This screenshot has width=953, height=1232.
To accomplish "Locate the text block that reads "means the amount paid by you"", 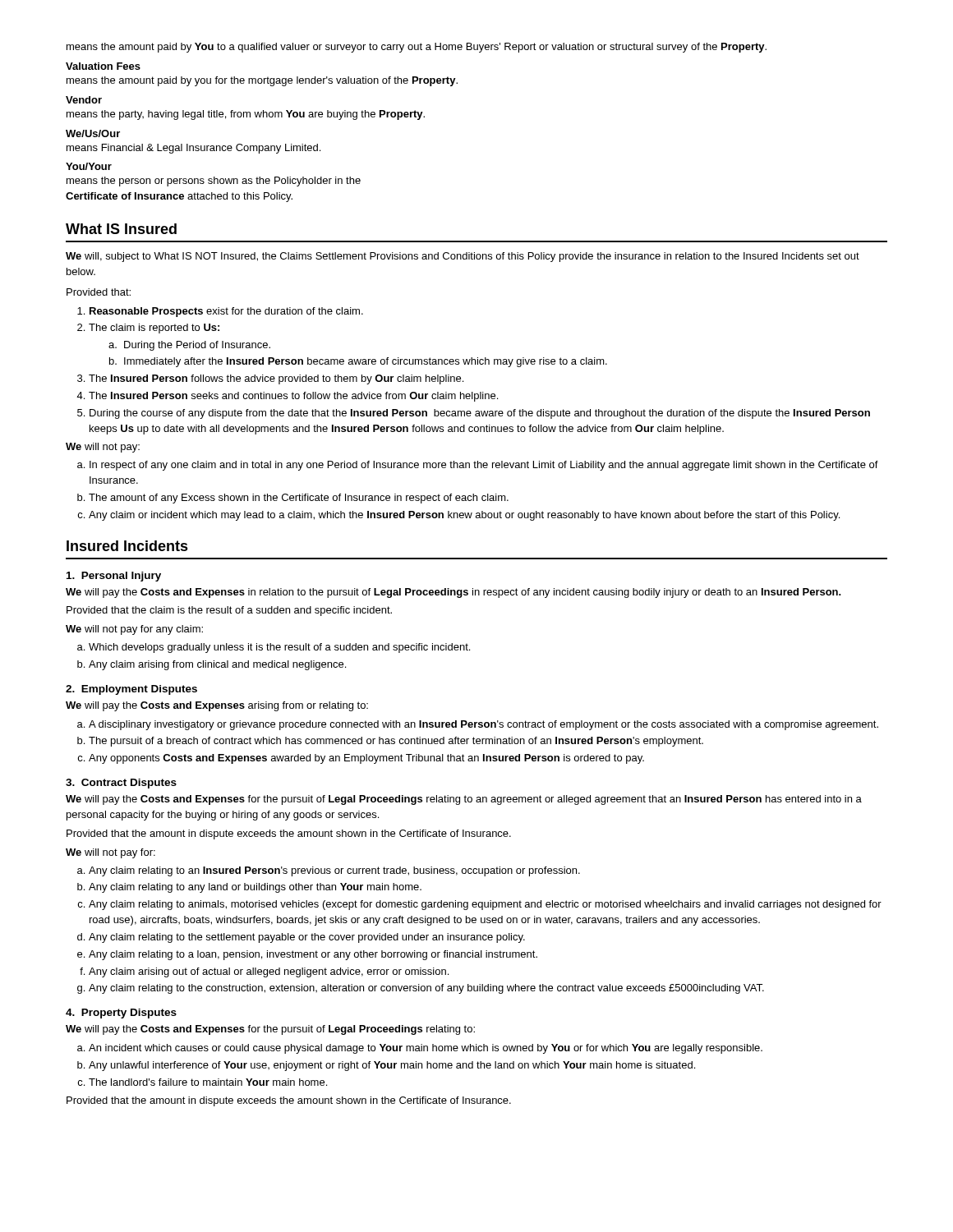I will tap(262, 80).
